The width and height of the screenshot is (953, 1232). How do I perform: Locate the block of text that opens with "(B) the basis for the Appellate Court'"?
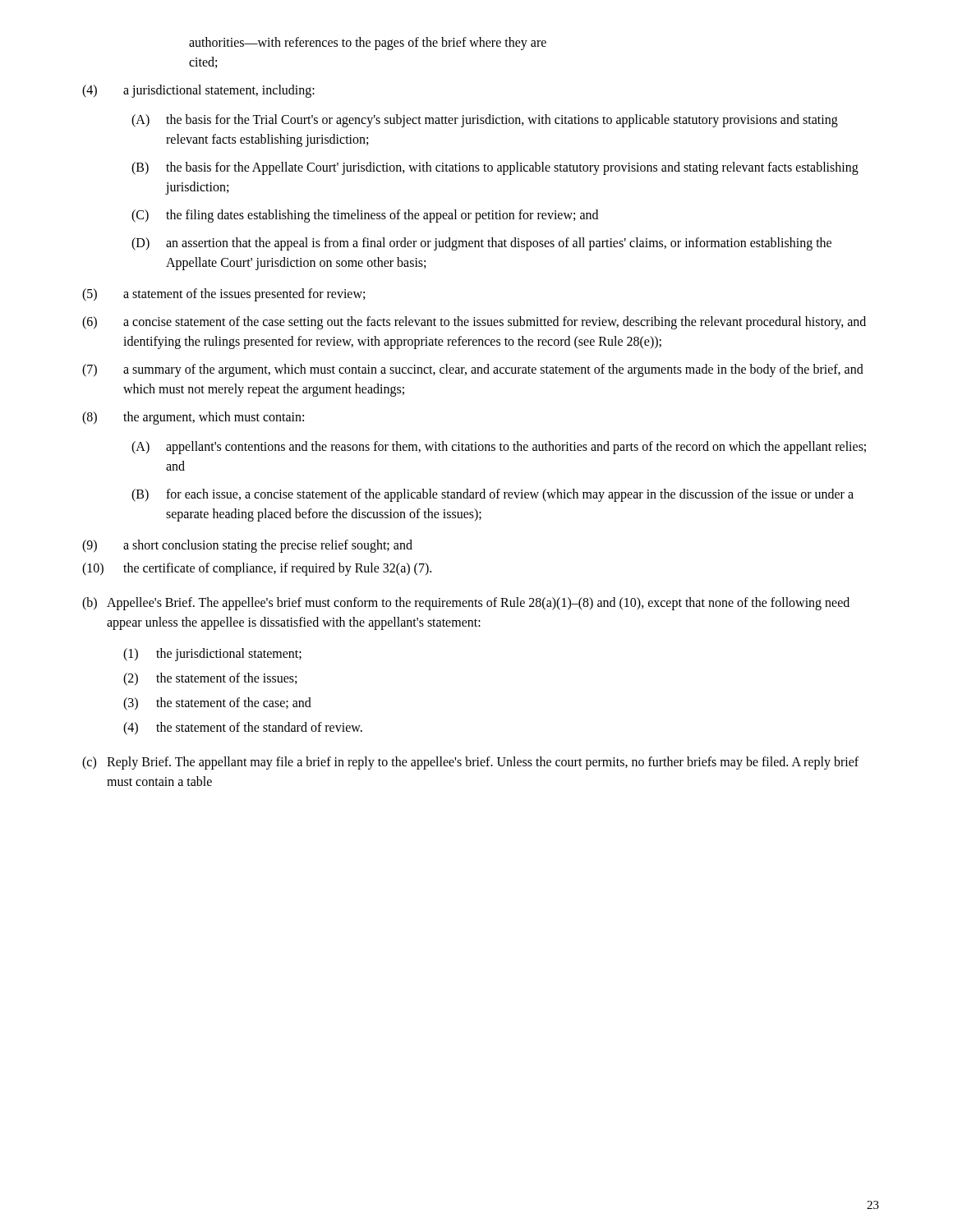505,177
